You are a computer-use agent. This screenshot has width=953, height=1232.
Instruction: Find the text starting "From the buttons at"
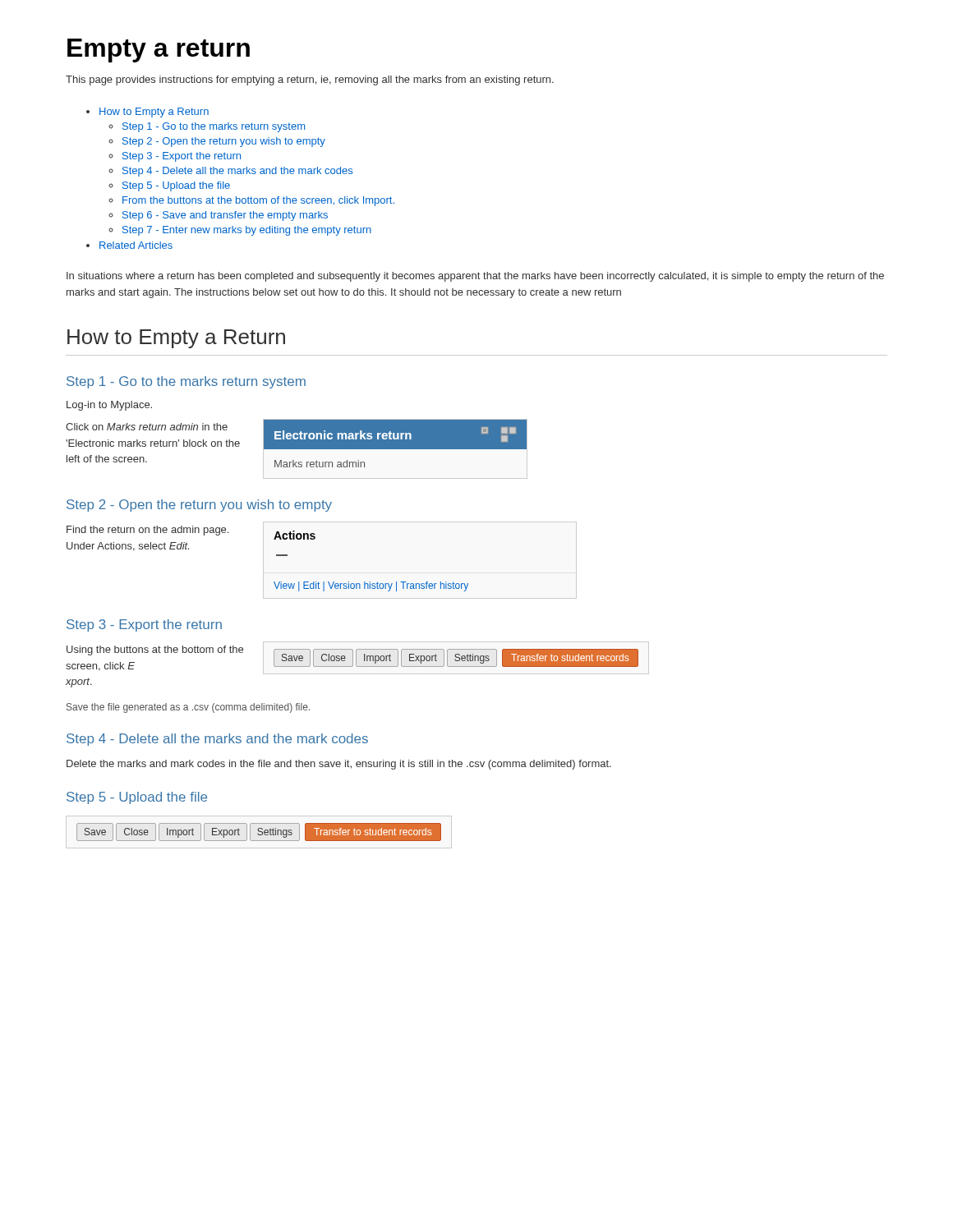click(258, 200)
